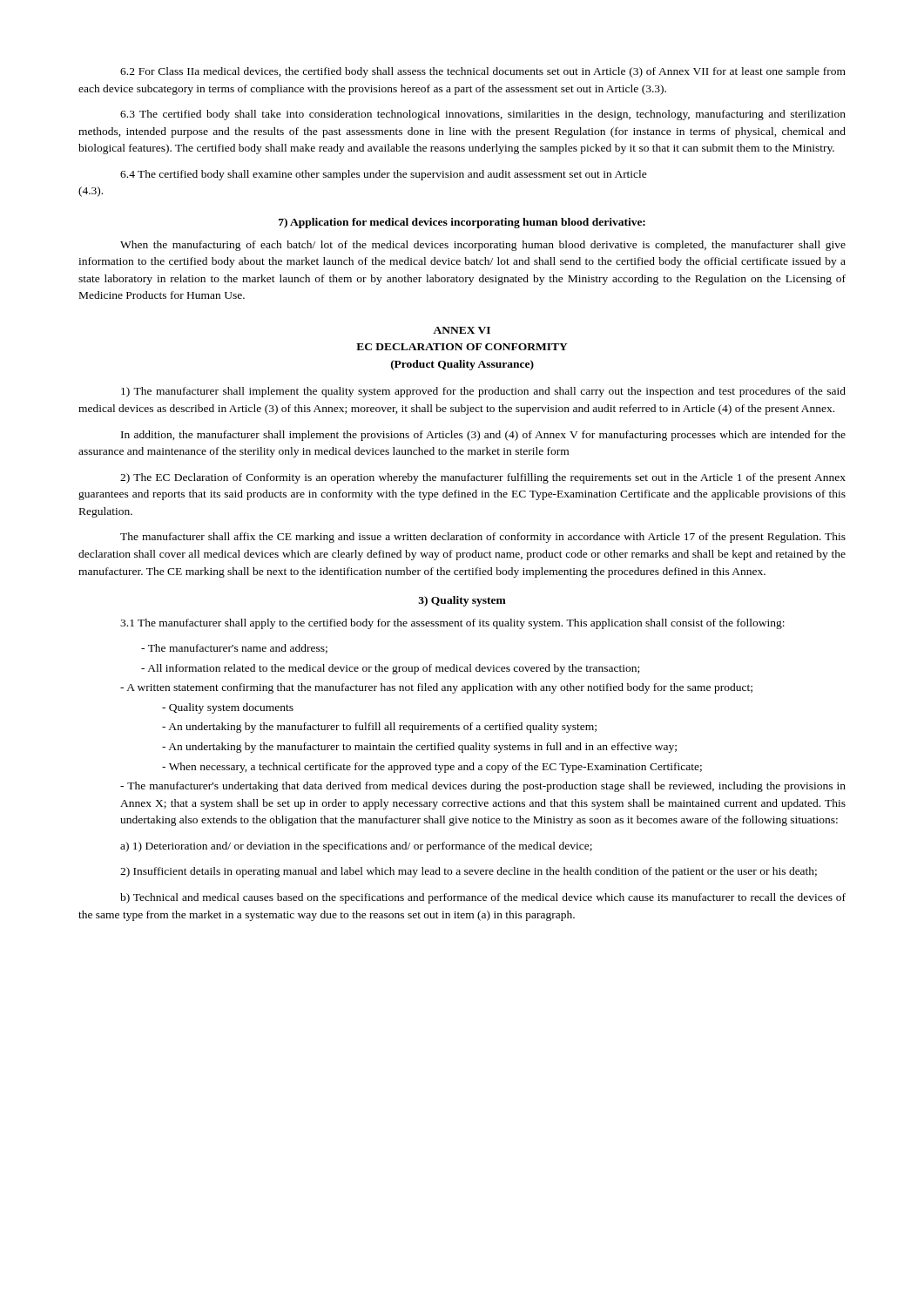This screenshot has width=924, height=1307.
Task: Click the passage that begins "2 For Class IIa medical devices, the certified"
Action: point(462,80)
